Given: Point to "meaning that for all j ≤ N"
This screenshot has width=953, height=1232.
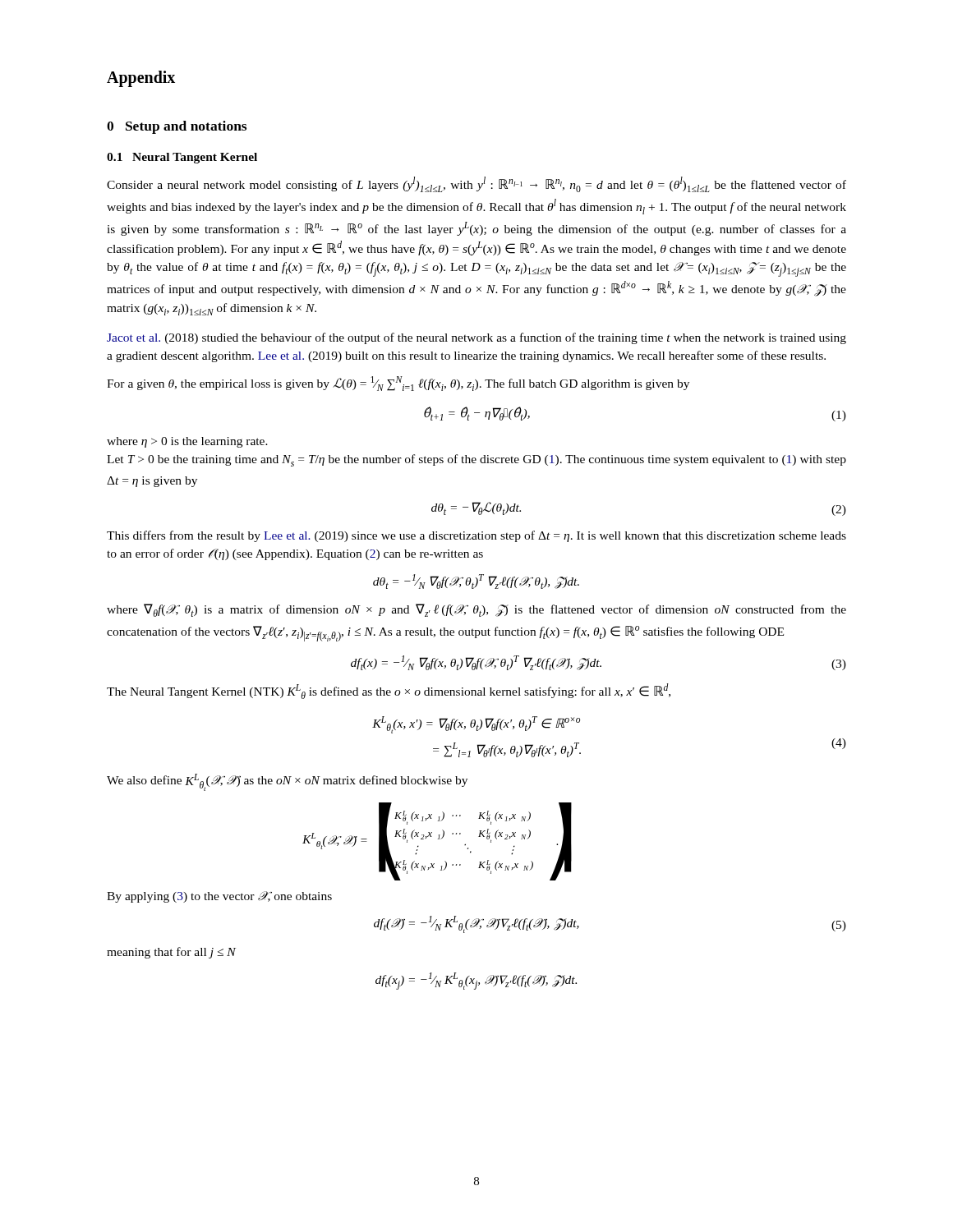Looking at the screenshot, I should (171, 952).
